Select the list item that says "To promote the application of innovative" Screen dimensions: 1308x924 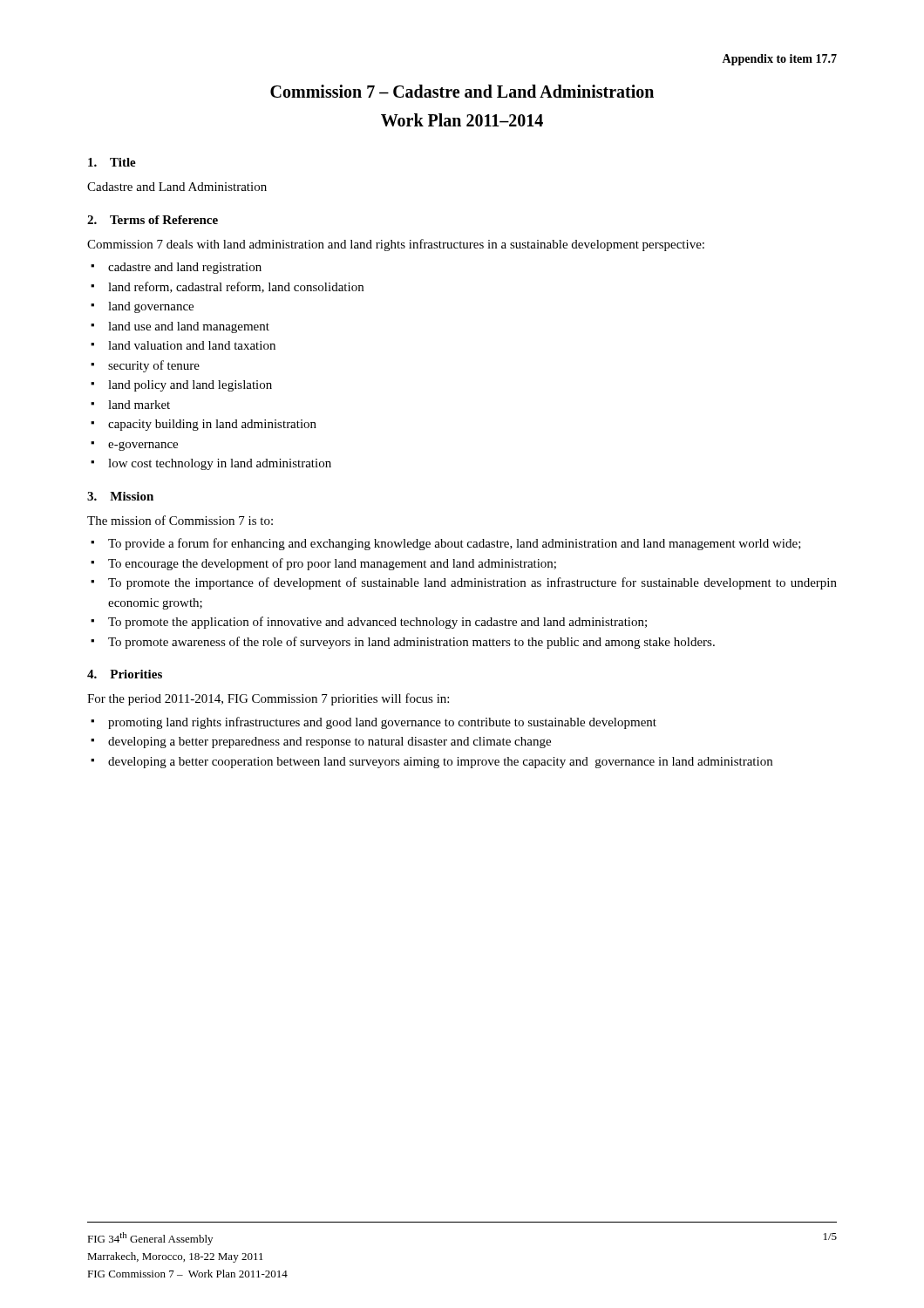click(x=378, y=622)
